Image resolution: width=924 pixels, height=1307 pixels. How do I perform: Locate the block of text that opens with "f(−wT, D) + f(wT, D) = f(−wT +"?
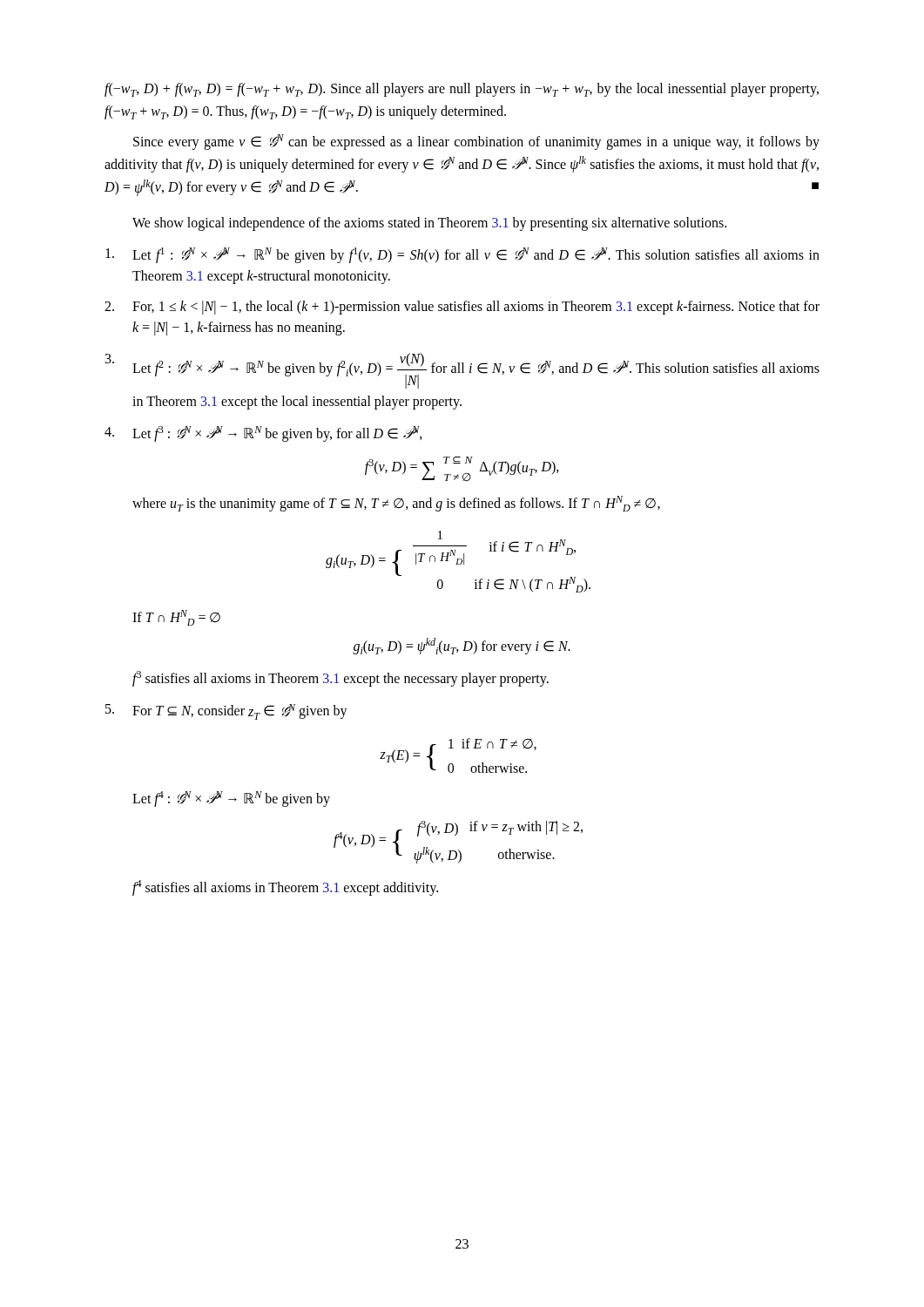pyautogui.click(x=462, y=101)
